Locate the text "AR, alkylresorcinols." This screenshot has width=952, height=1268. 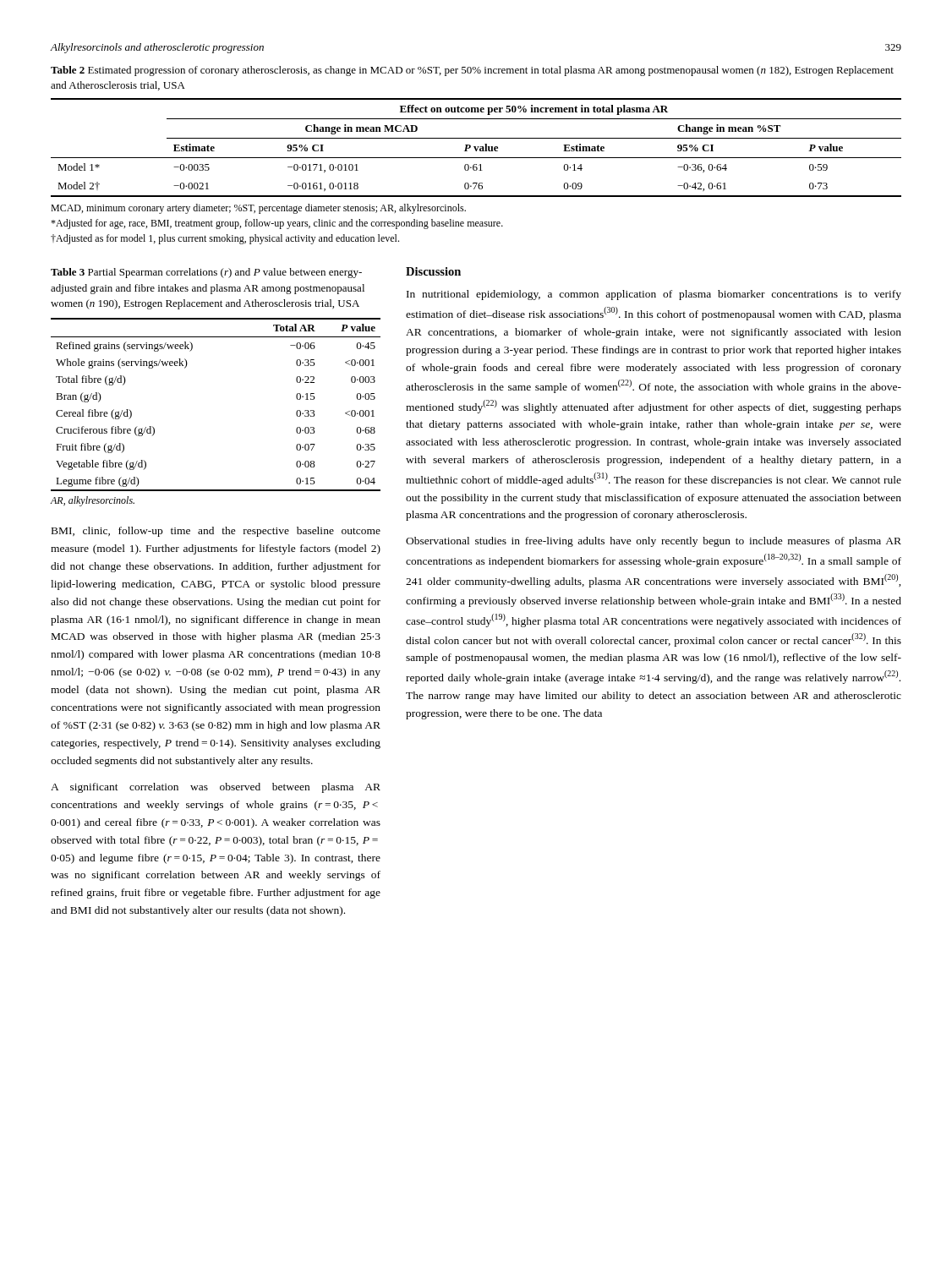pyautogui.click(x=93, y=500)
